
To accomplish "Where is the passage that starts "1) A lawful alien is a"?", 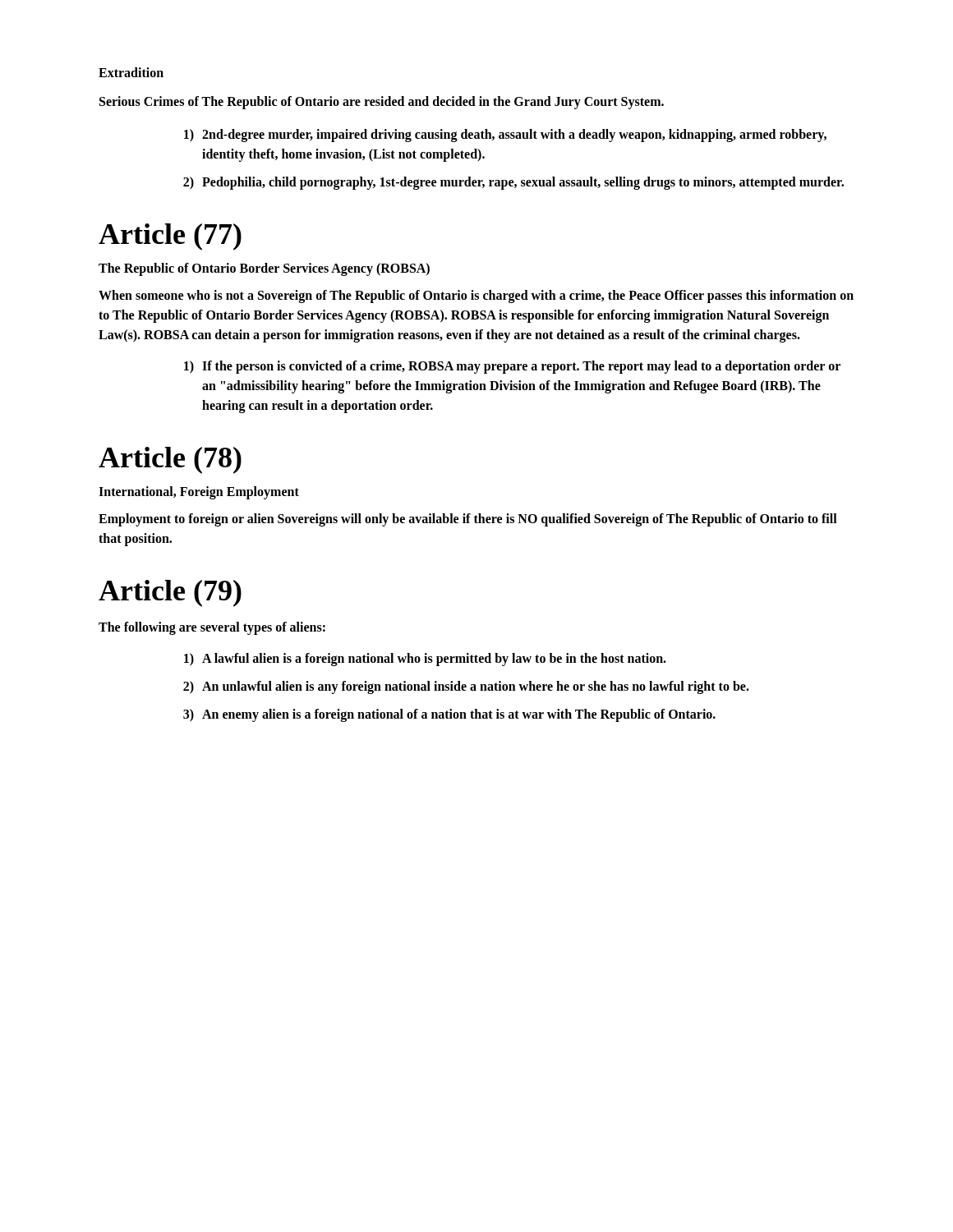I will click(415, 659).
